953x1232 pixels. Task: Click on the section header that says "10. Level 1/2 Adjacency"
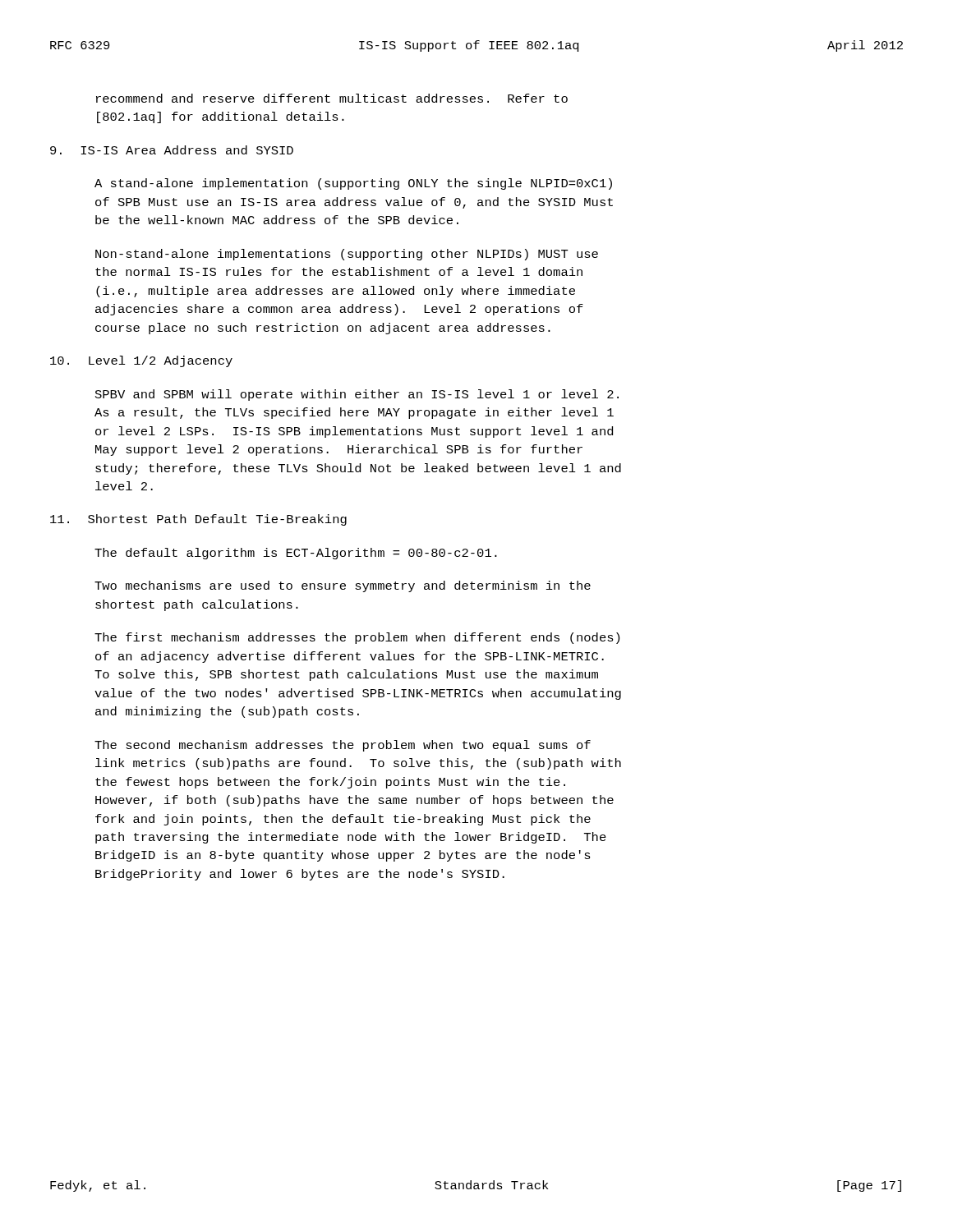pyautogui.click(x=141, y=361)
